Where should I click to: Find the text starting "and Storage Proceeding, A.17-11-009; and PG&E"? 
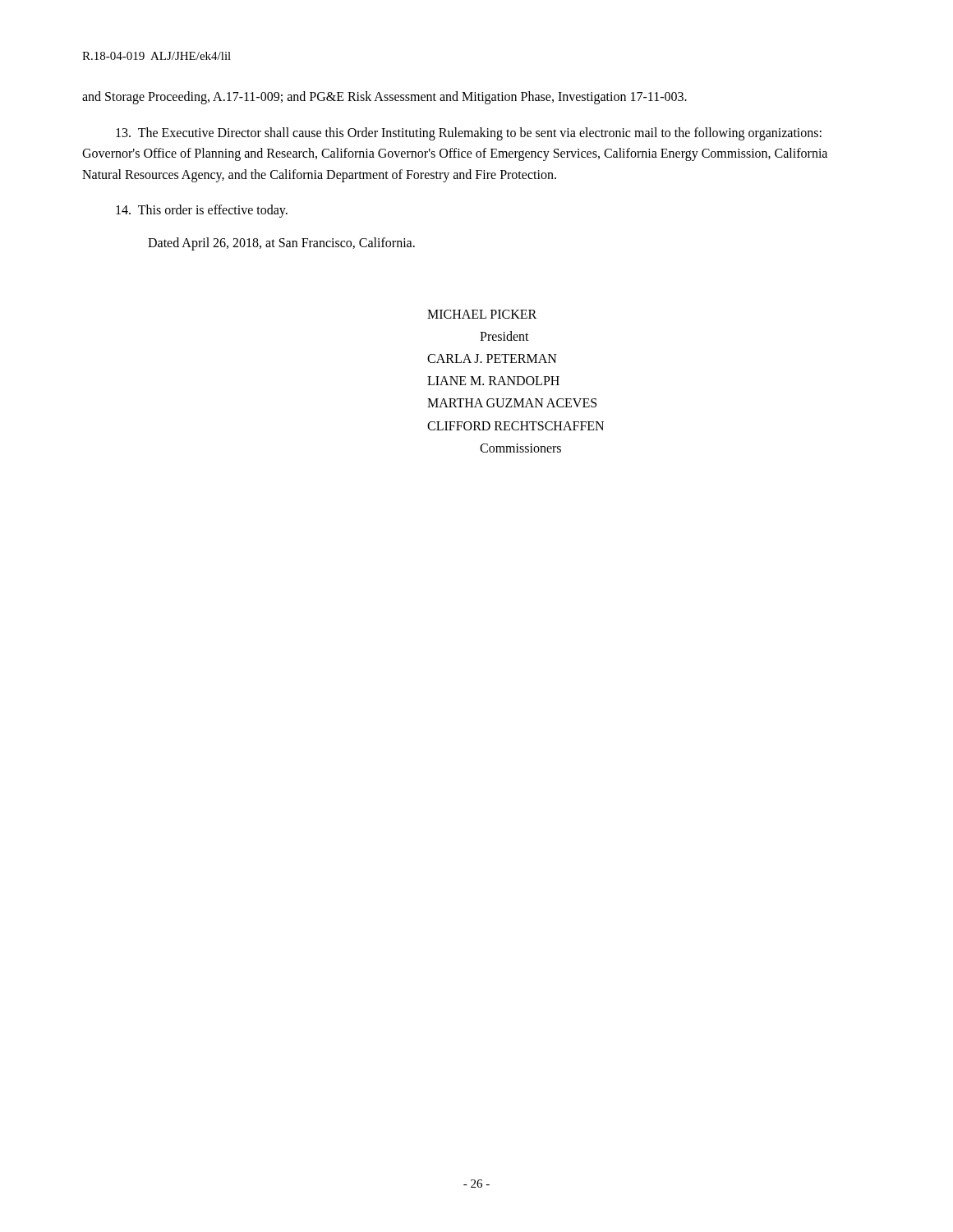(385, 97)
